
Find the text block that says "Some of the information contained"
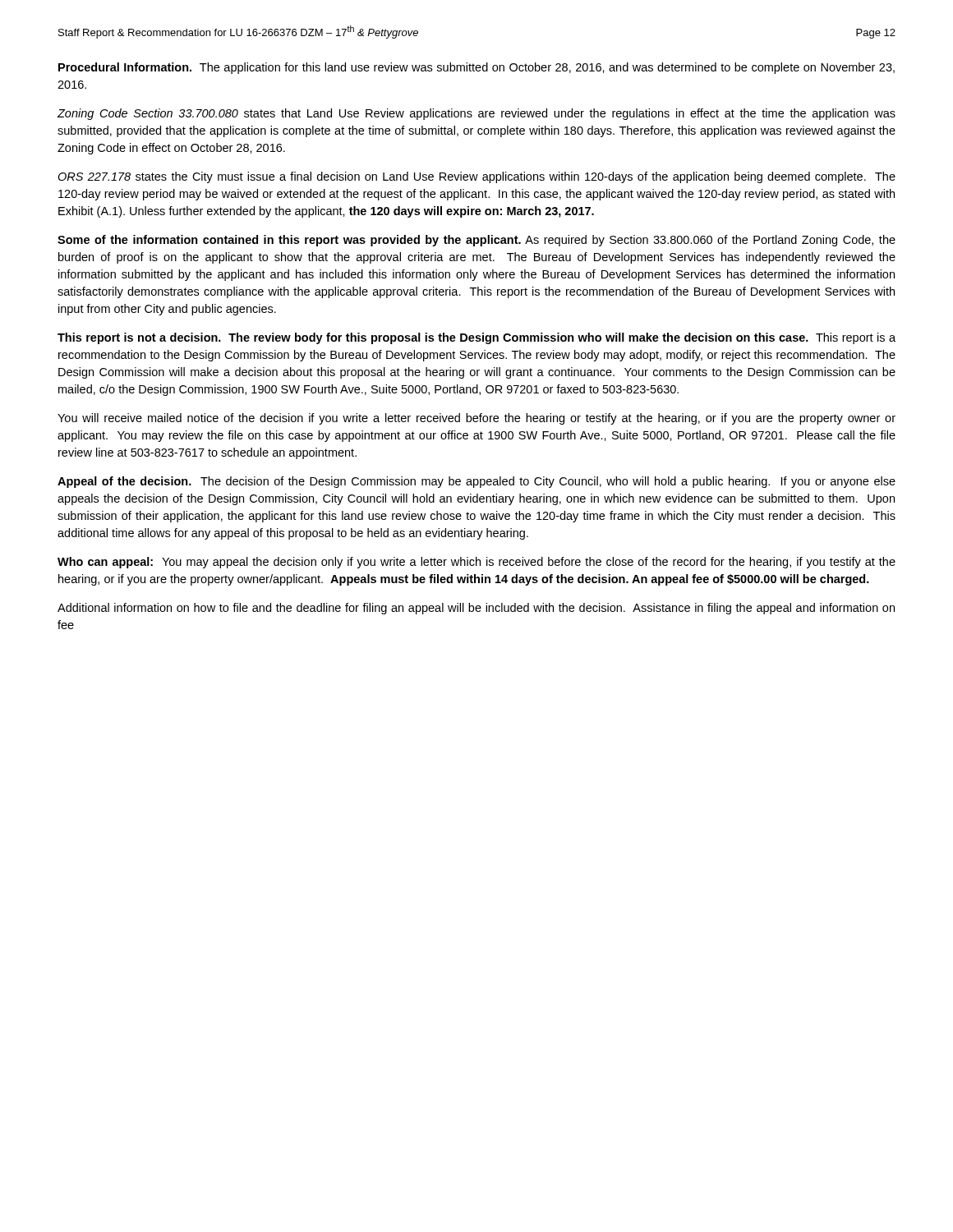pyautogui.click(x=476, y=274)
